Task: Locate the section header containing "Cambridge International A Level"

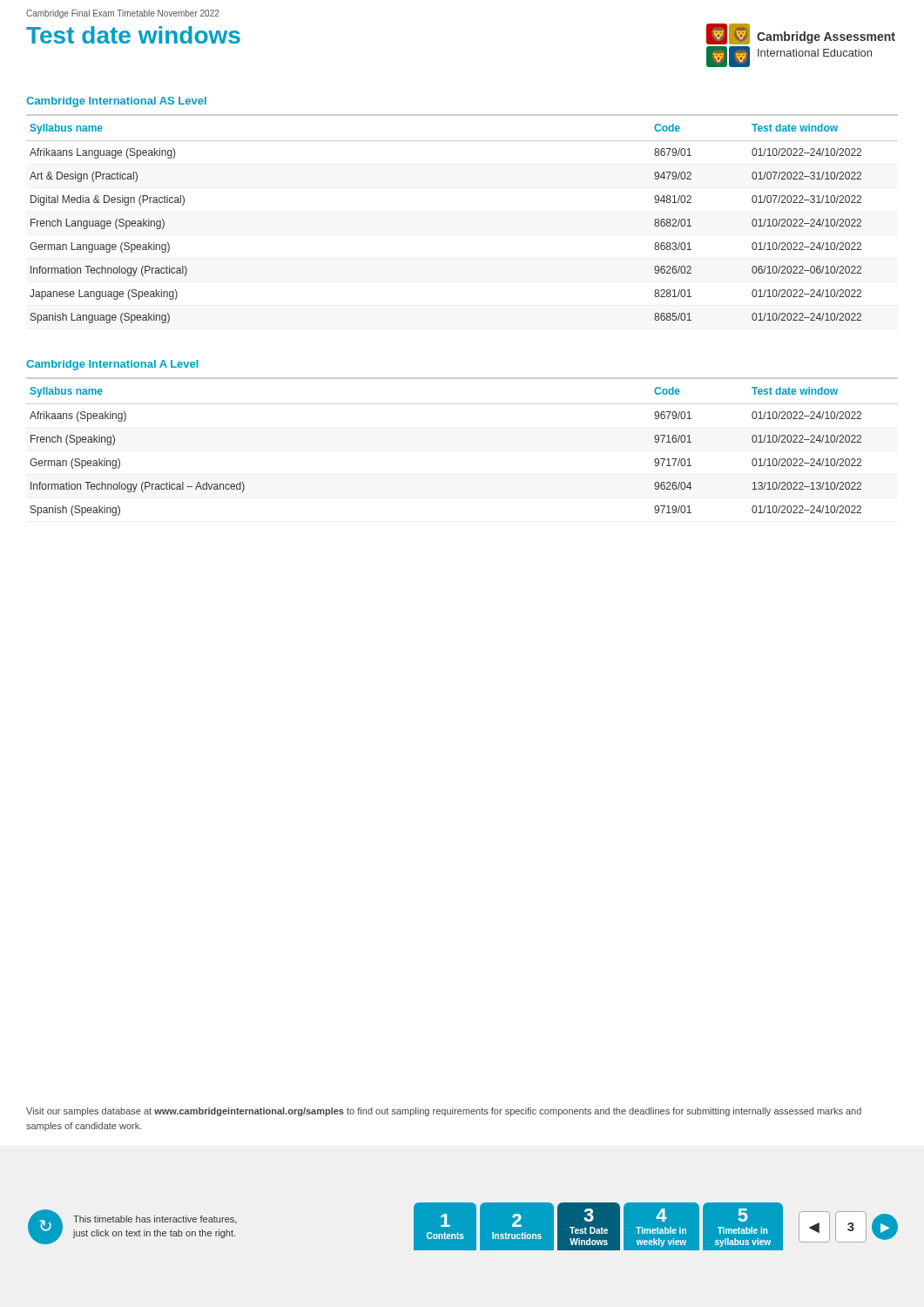Action: (113, 364)
